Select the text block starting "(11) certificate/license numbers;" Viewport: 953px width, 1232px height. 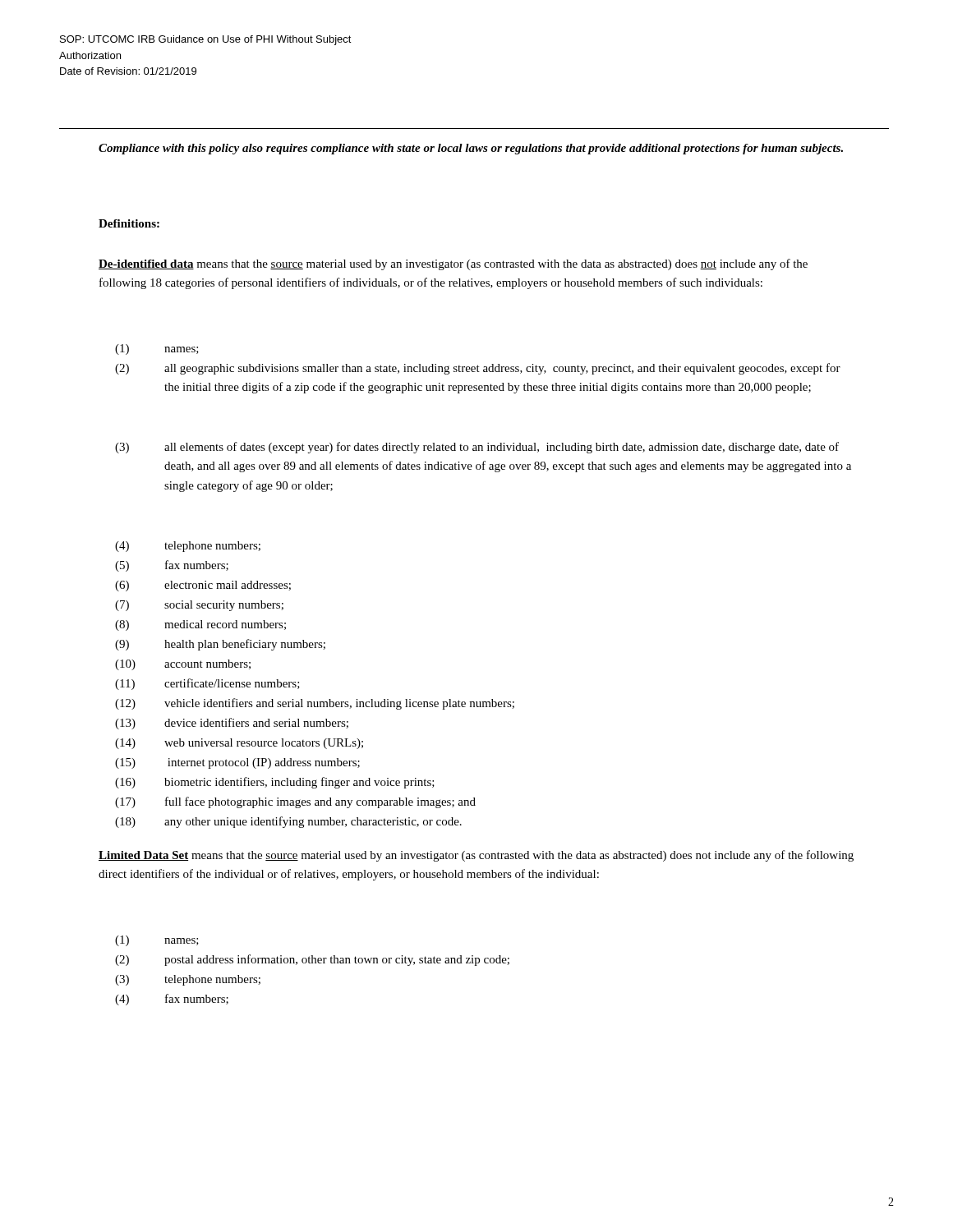pos(207,684)
